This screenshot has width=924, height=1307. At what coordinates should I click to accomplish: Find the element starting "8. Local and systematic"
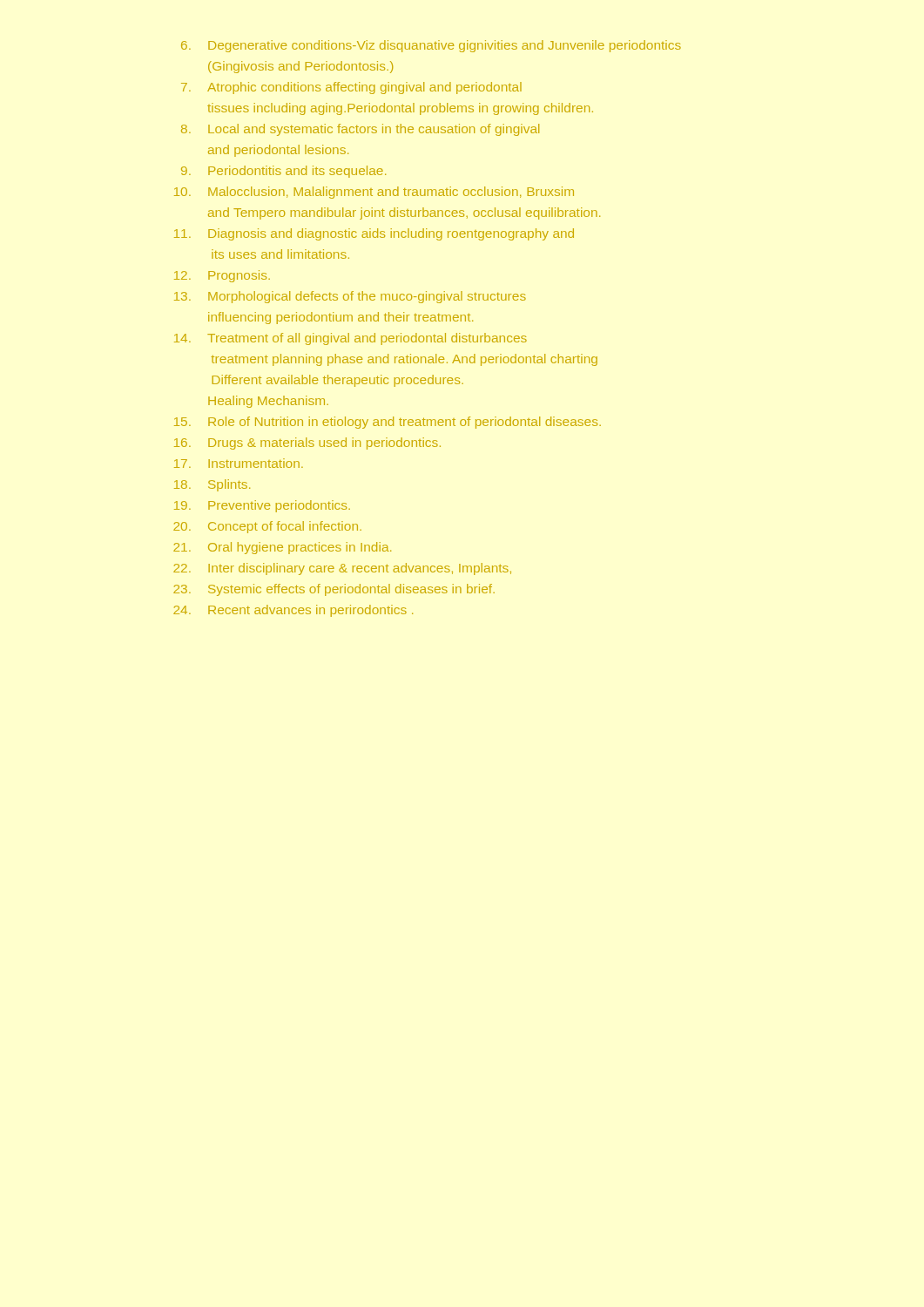[506, 139]
